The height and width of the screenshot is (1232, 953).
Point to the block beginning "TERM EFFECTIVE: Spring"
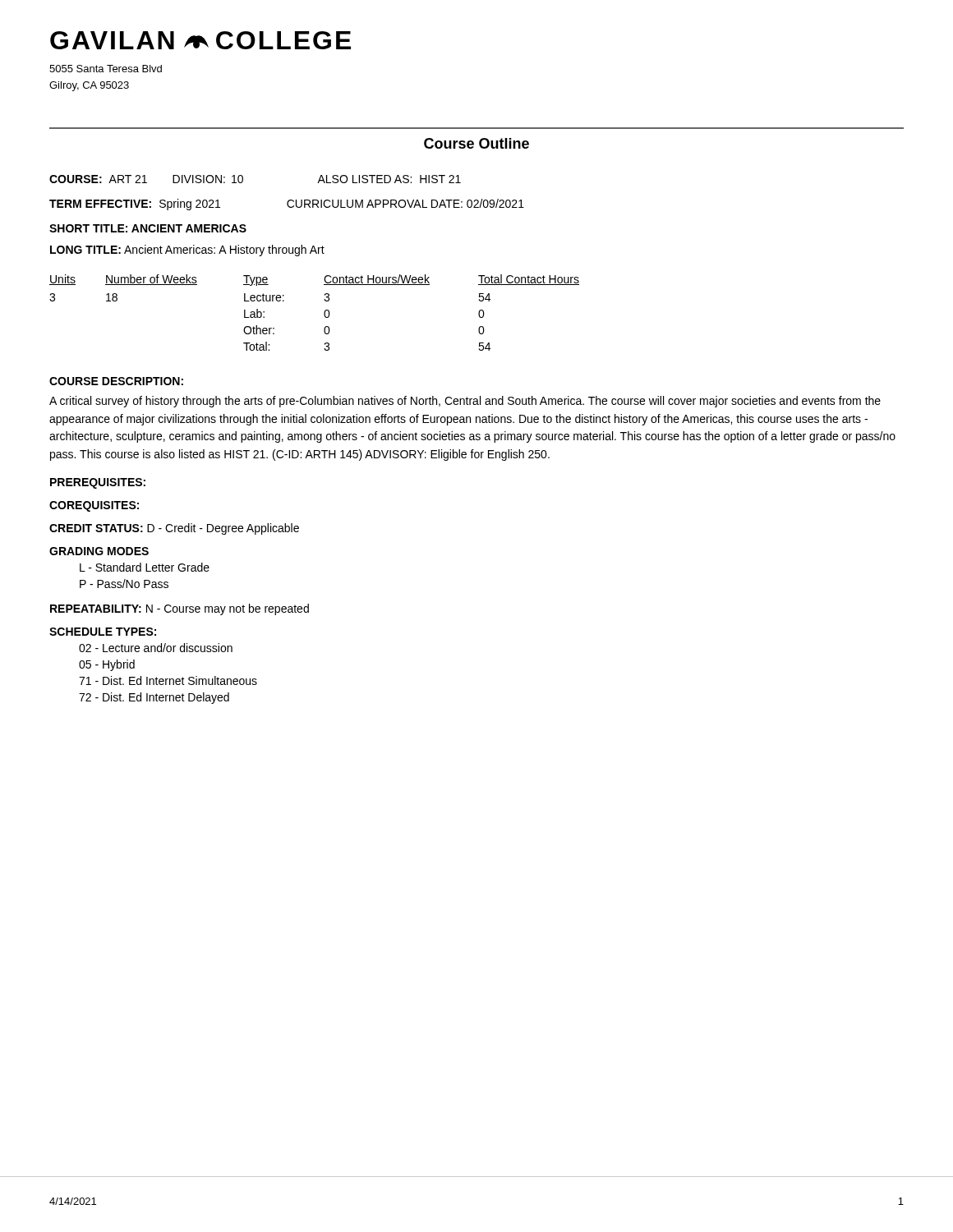coord(287,204)
